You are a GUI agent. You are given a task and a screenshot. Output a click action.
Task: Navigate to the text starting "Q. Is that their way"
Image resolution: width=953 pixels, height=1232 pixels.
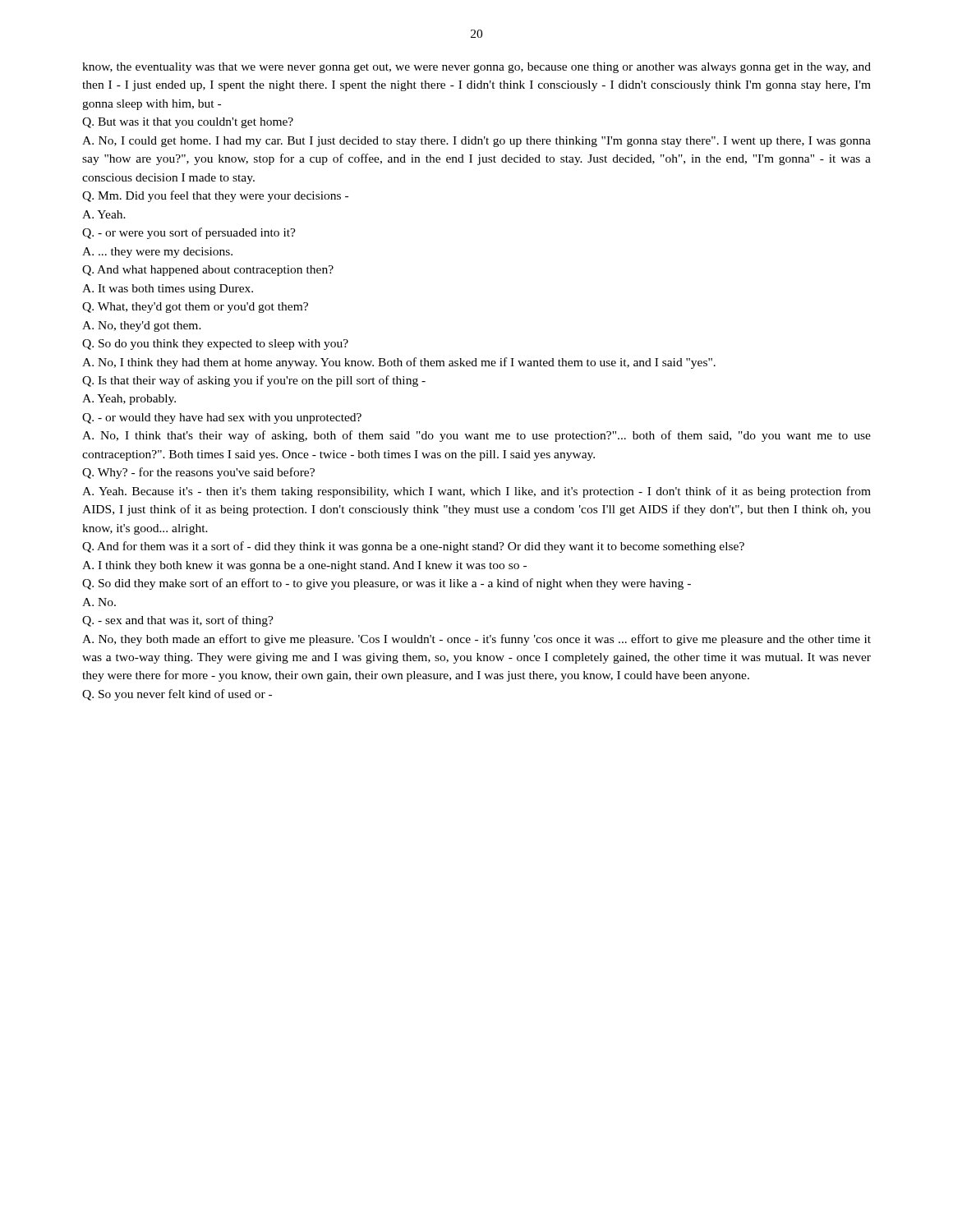click(254, 380)
